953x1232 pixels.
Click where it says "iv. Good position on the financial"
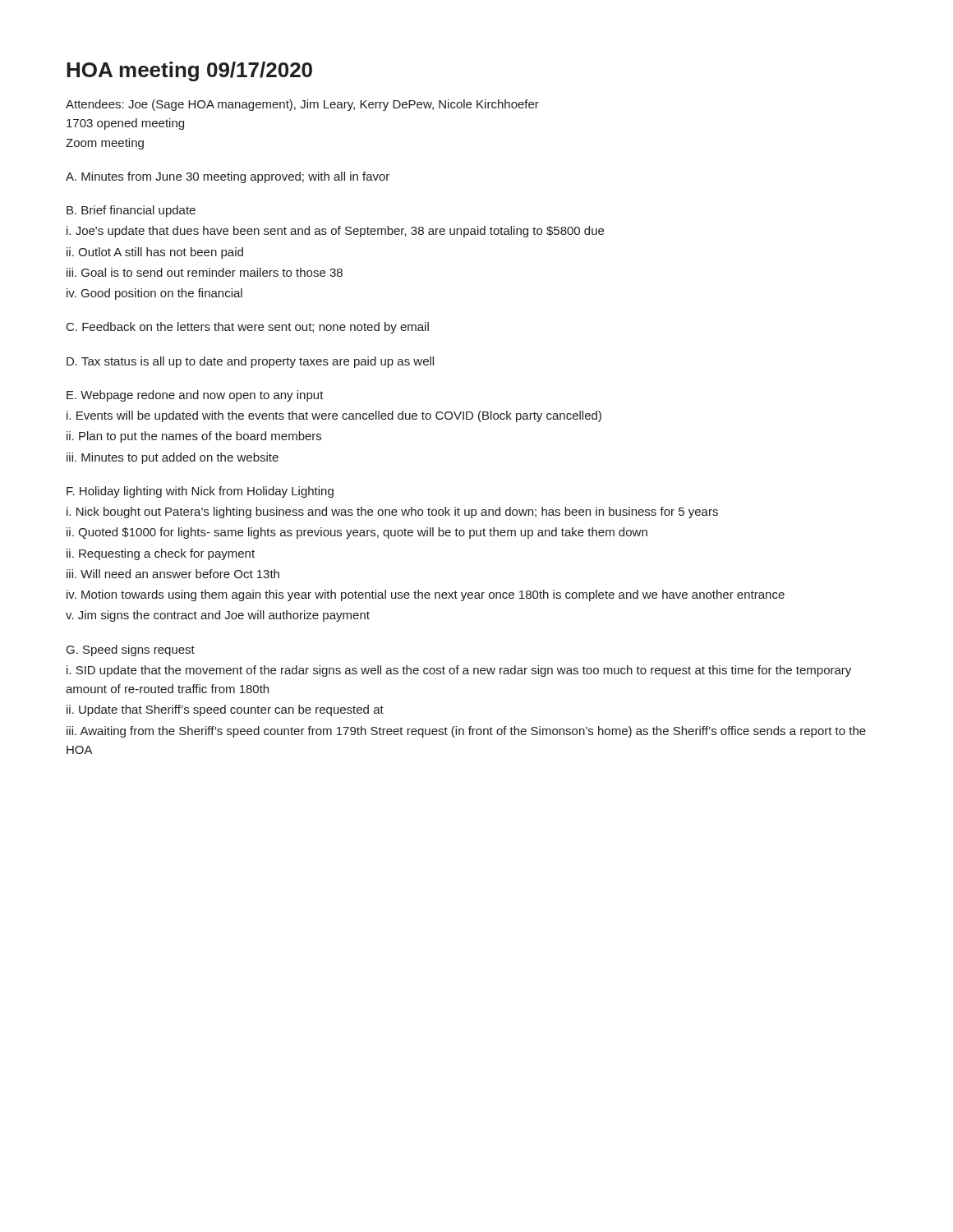tap(154, 293)
